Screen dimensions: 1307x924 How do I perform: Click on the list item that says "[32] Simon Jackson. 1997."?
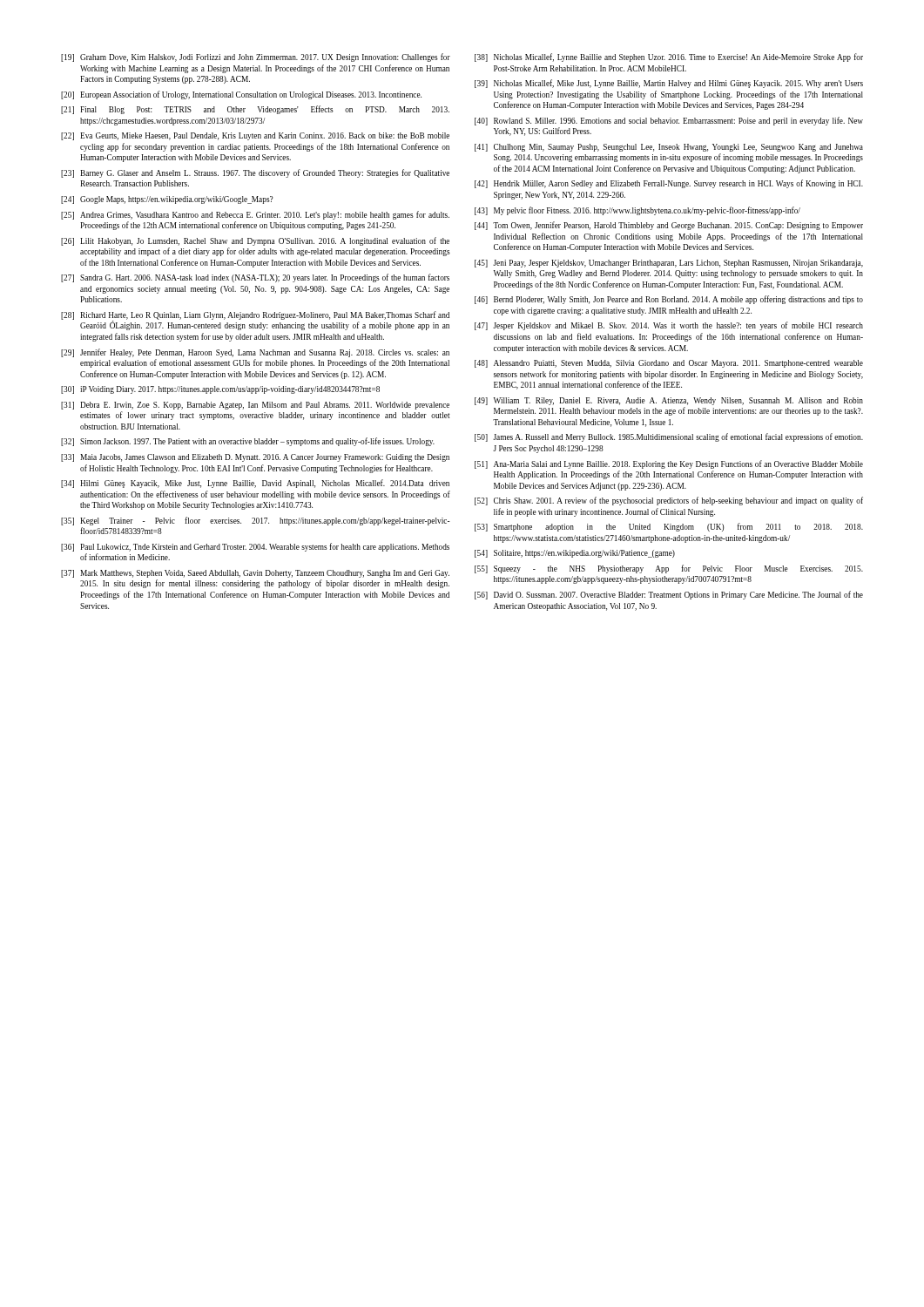pyautogui.click(x=255, y=442)
